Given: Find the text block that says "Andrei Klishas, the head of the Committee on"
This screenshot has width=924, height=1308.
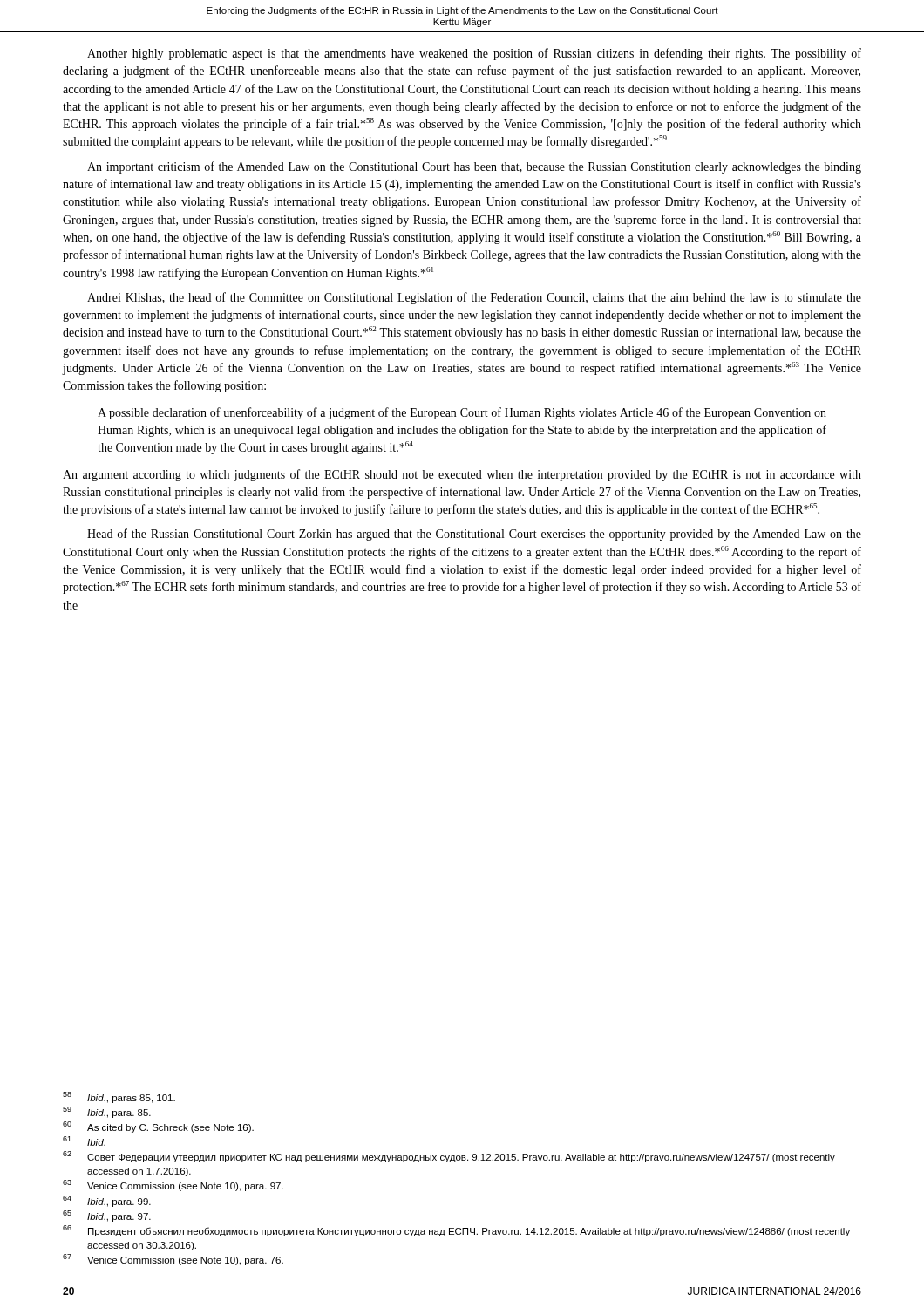Looking at the screenshot, I should [x=462, y=342].
